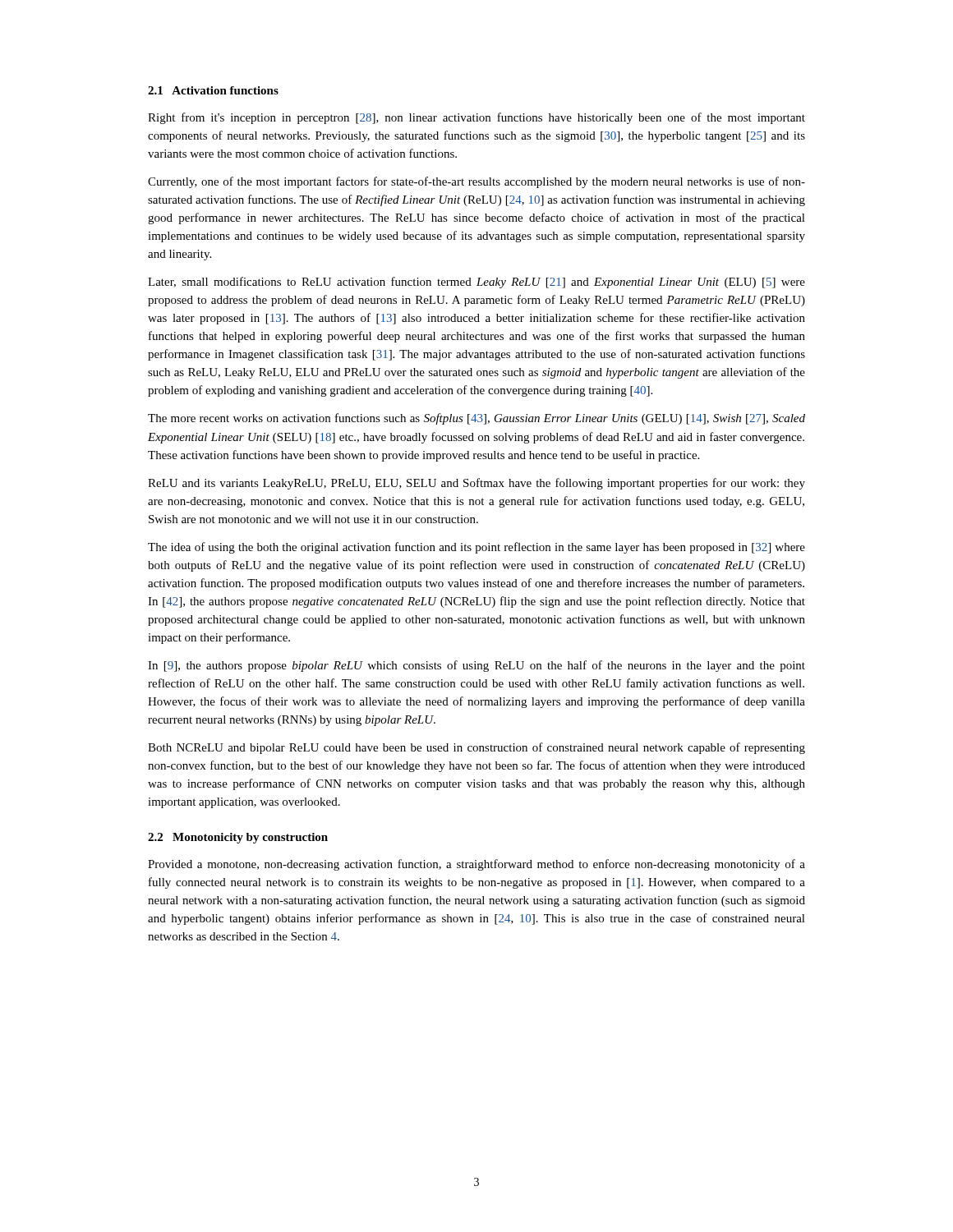
Task: Locate the passage starting "ReLU and its variants LeakyReLU, PReLU, ELU,"
Action: coord(476,501)
